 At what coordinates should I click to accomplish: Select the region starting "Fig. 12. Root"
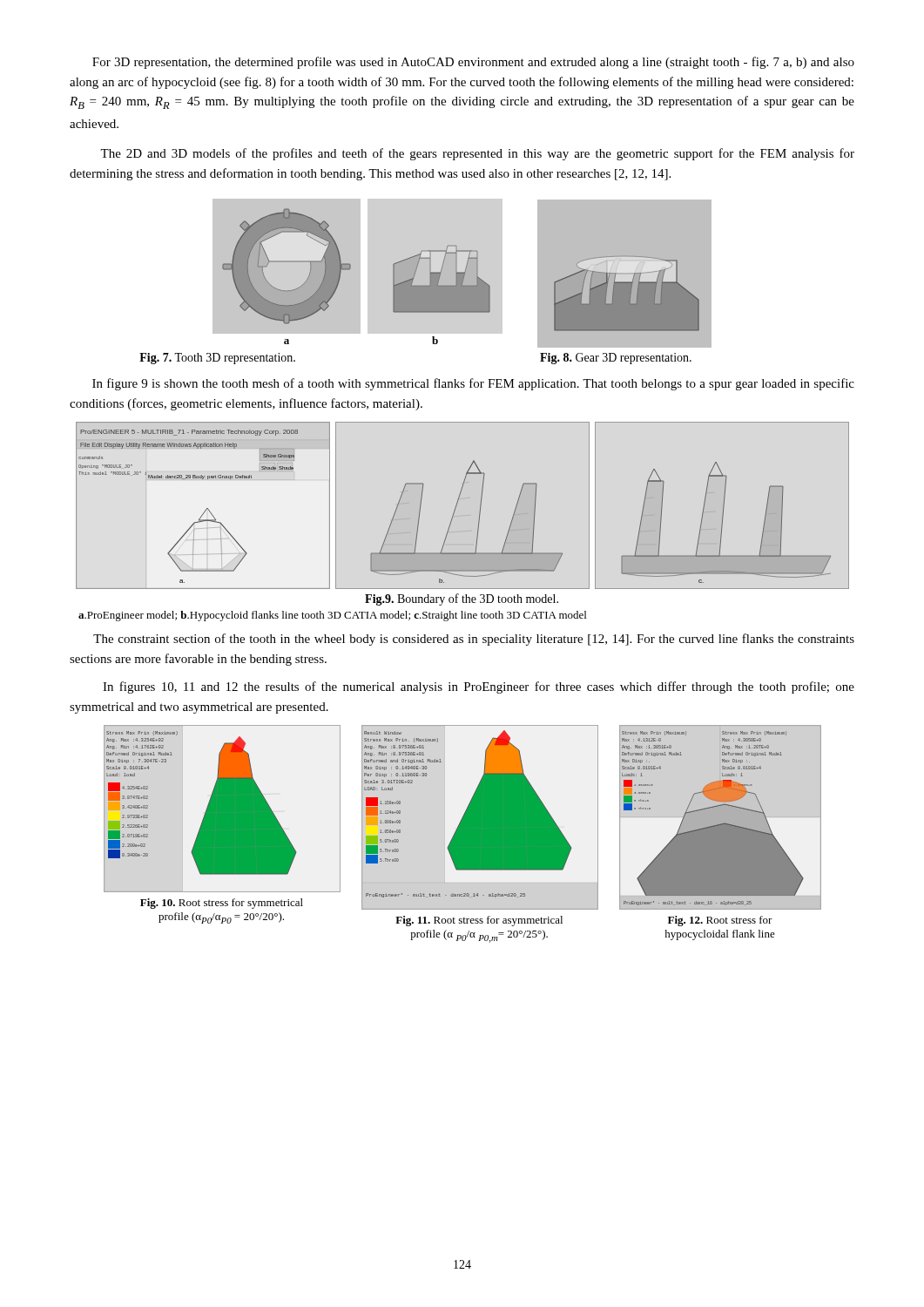720,927
